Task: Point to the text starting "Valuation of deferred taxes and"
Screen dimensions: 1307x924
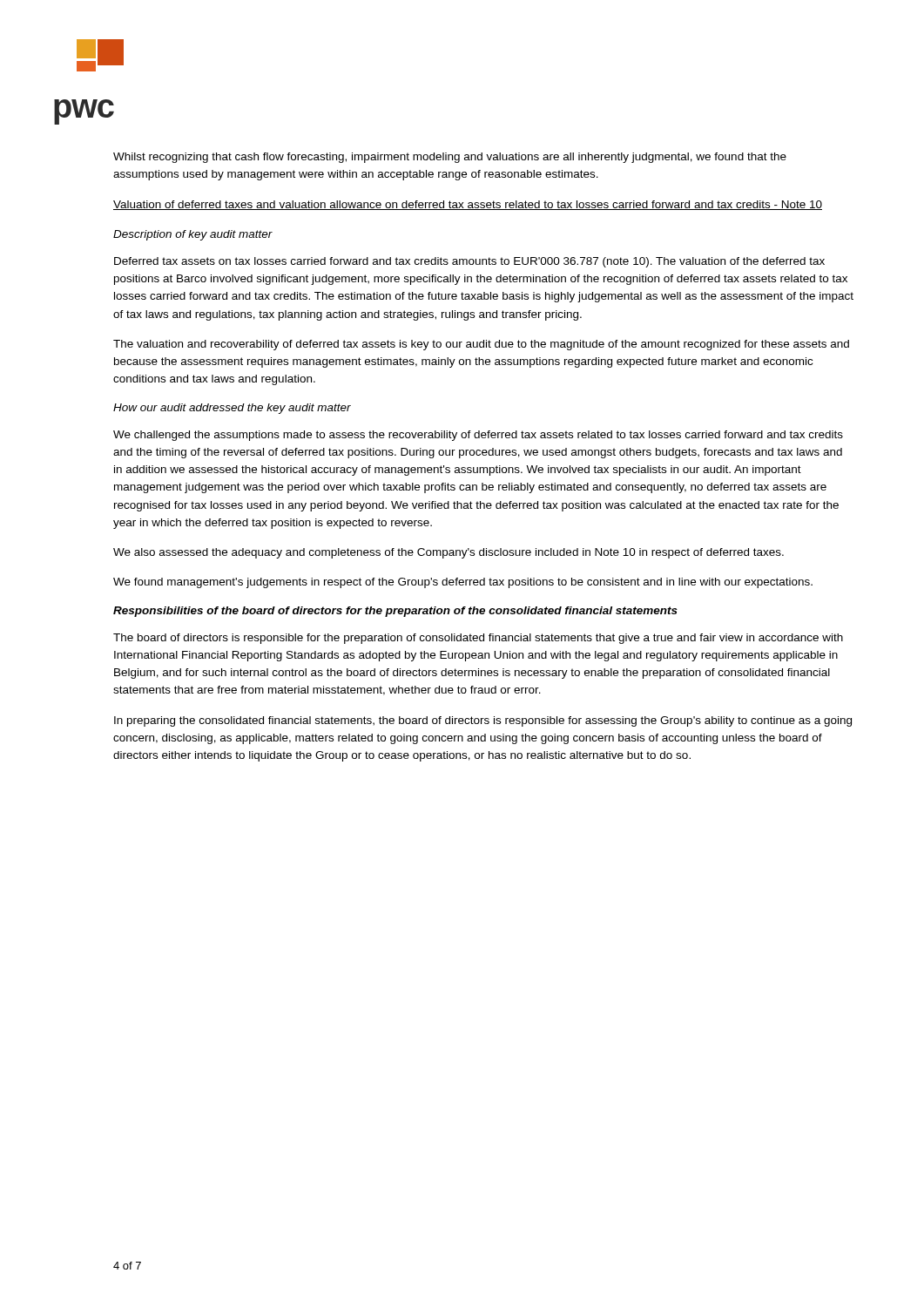Action: pyautogui.click(x=484, y=204)
